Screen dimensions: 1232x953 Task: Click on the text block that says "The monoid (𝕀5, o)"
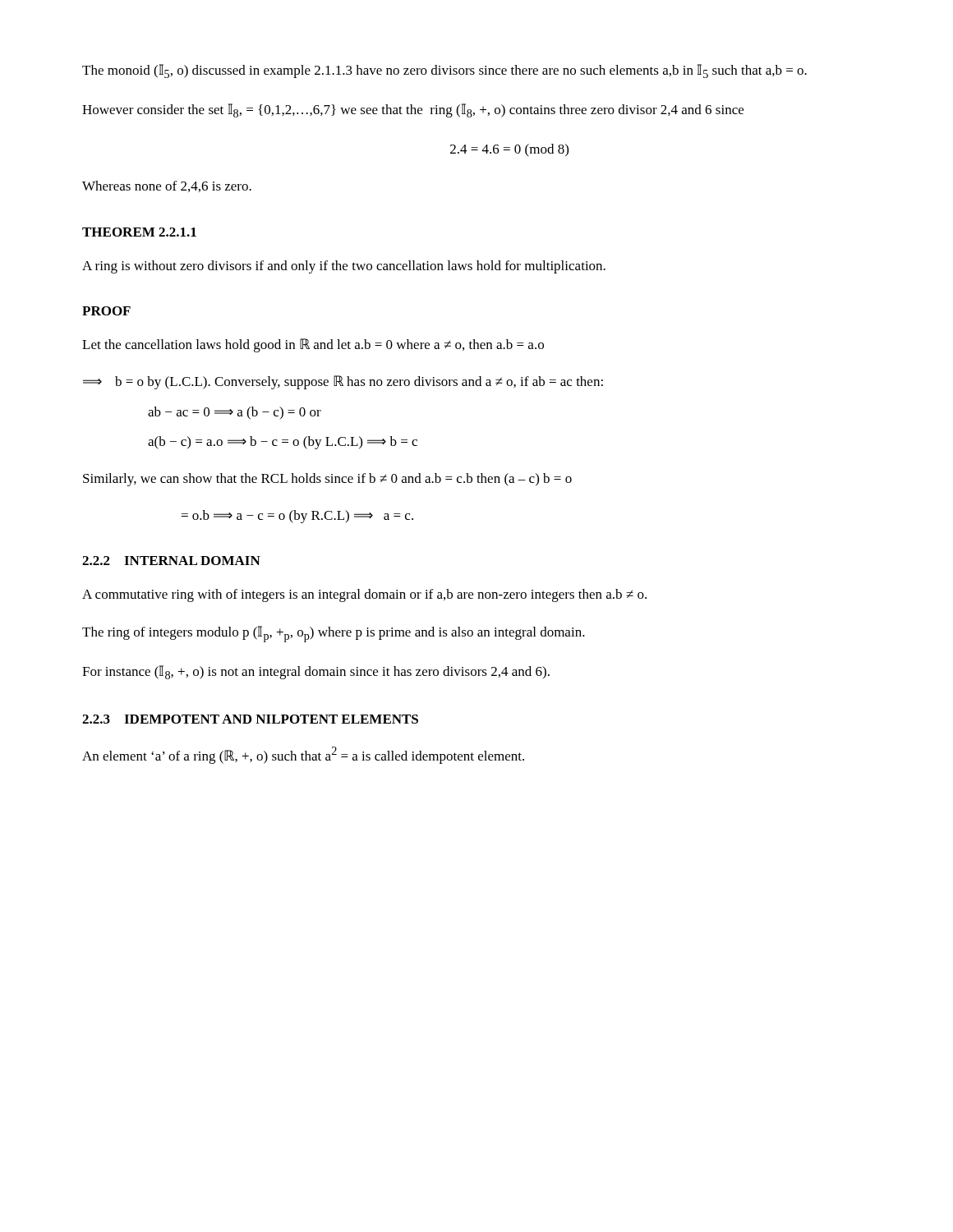445,72
